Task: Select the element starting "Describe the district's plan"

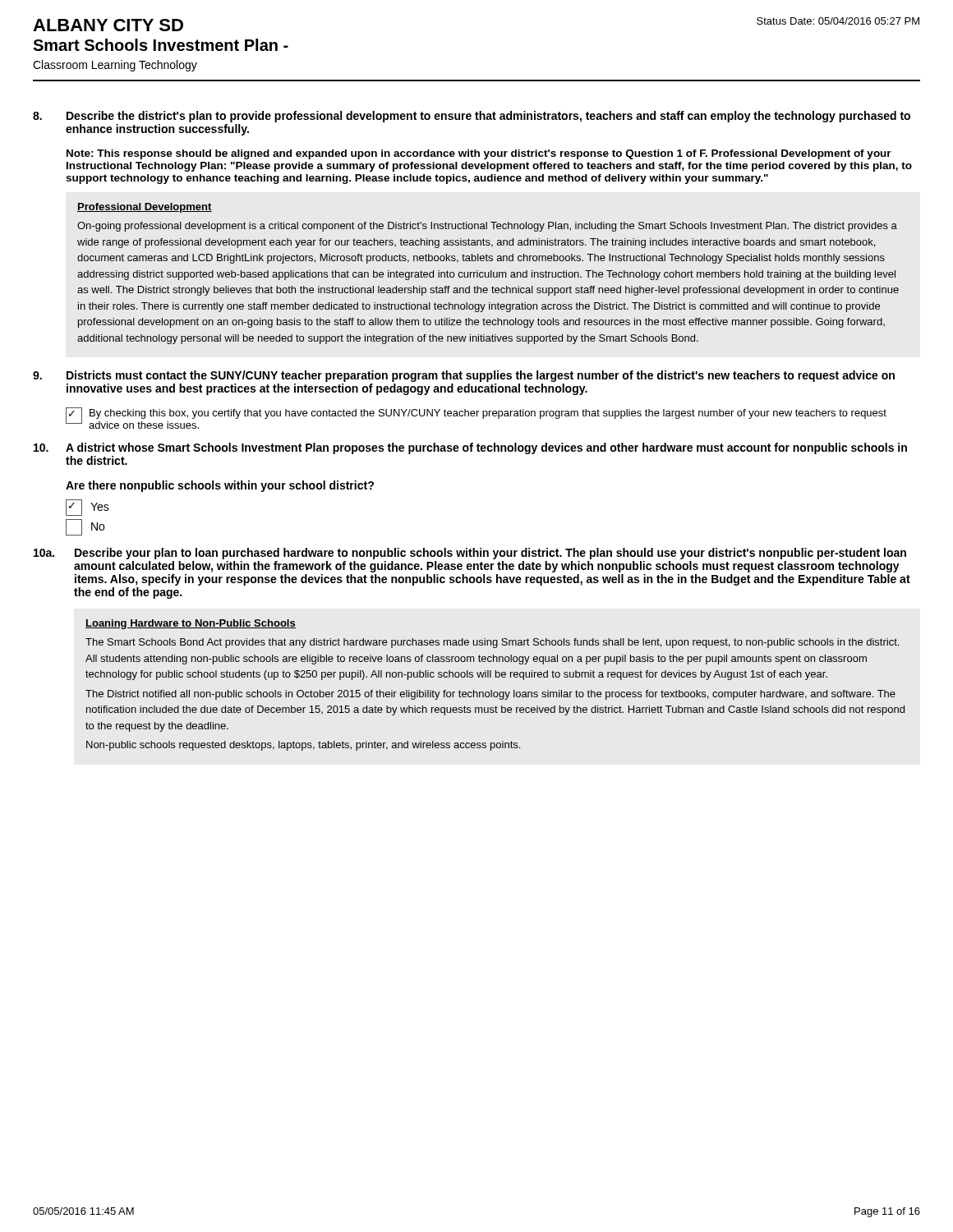Action: 488,122
